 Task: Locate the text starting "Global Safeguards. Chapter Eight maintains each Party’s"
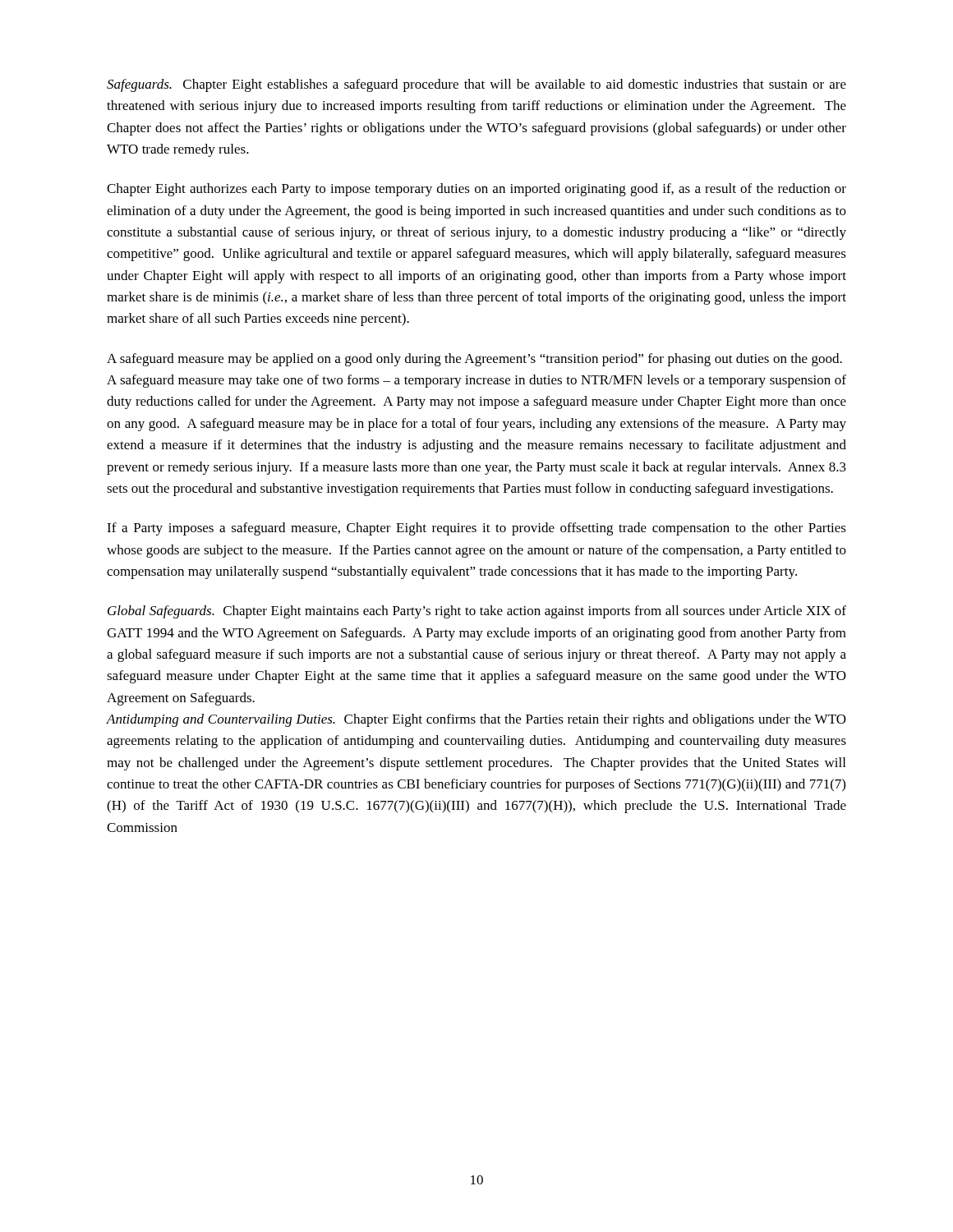tap(476, 719)
